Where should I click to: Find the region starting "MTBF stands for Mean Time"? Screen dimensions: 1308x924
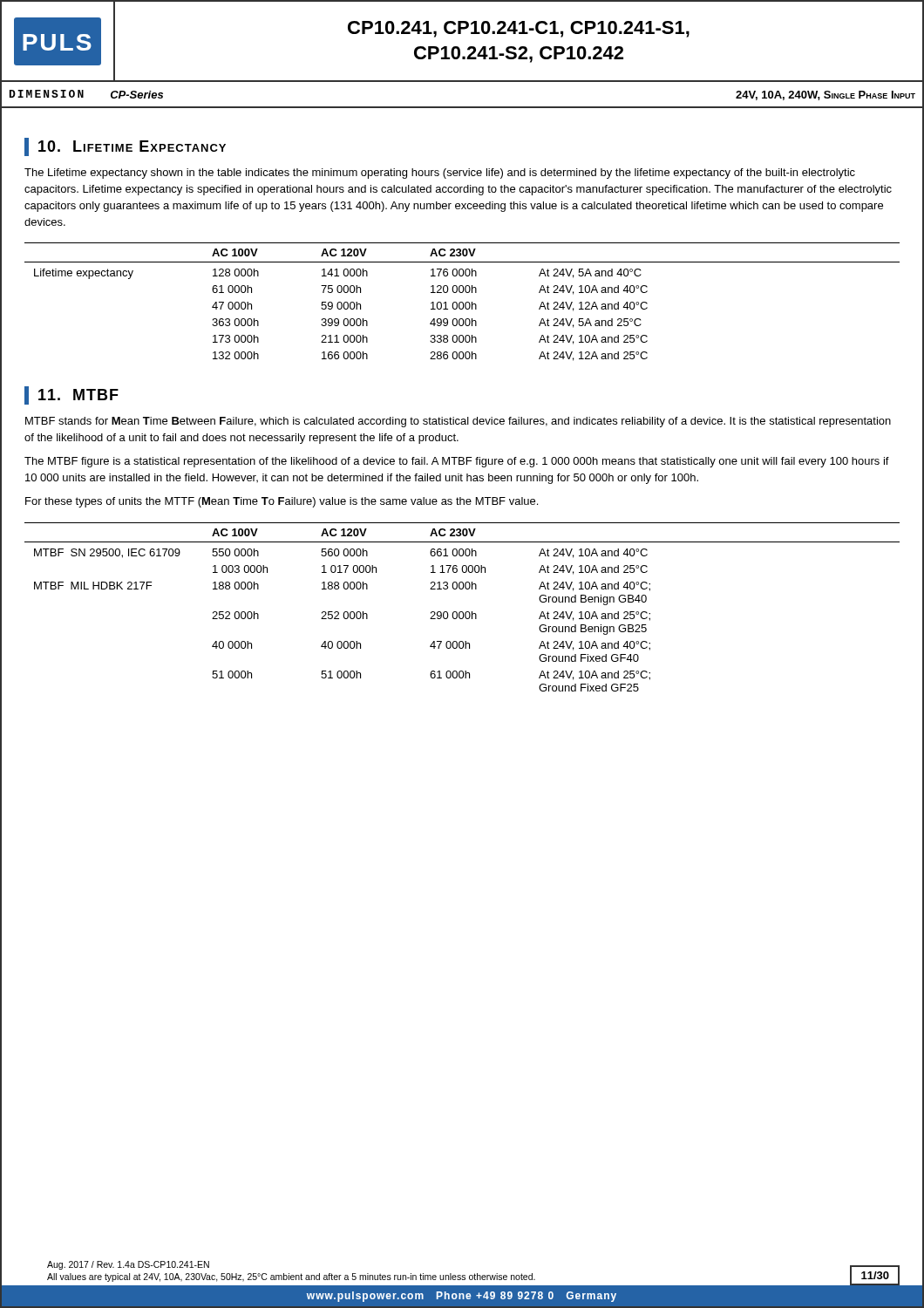click(x=462, y=430)
